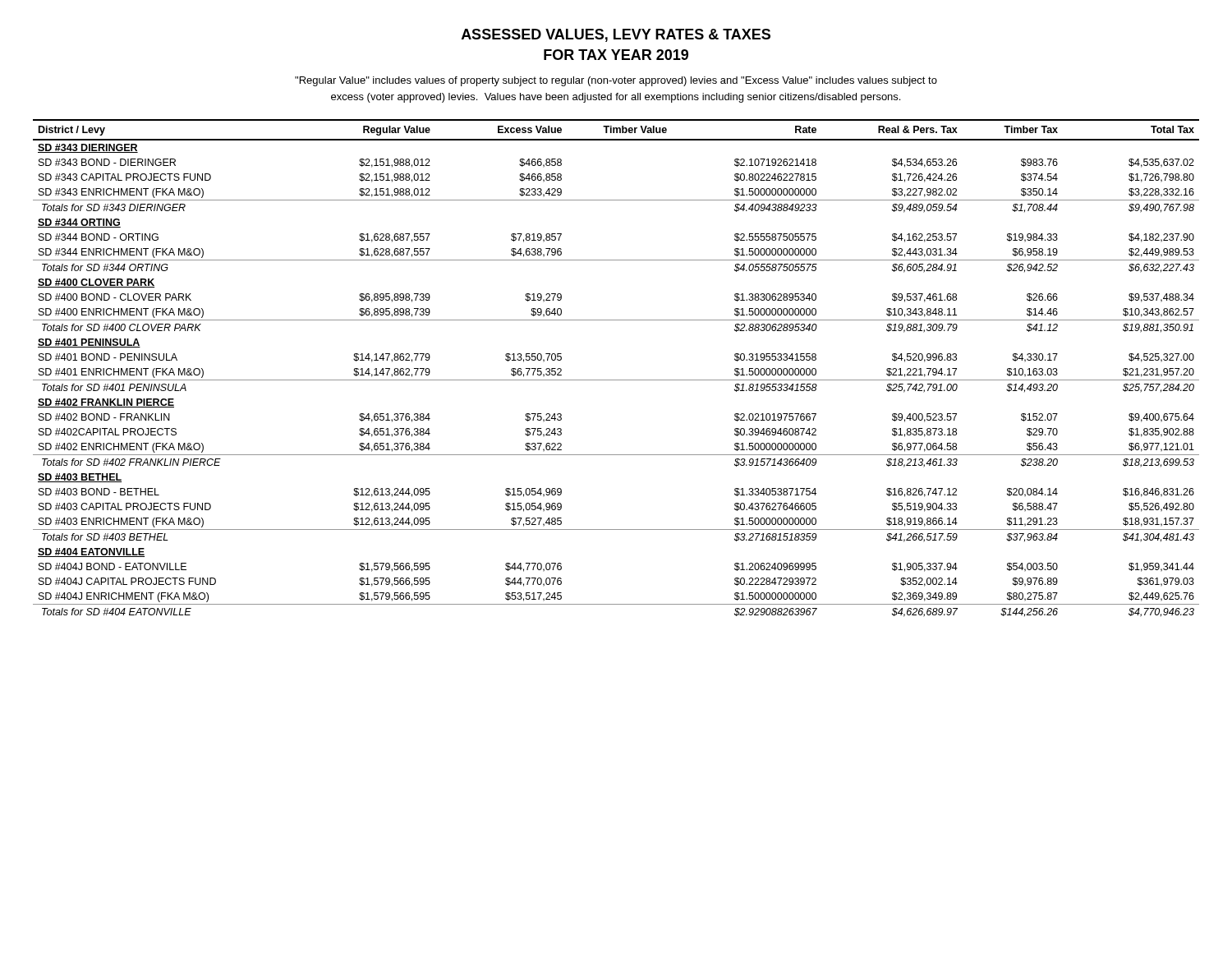Select the text starting "ASSESSED VALUES, LEVY RATES &"
This screenshot has width=1232, height=953.
tap(616, 45)
